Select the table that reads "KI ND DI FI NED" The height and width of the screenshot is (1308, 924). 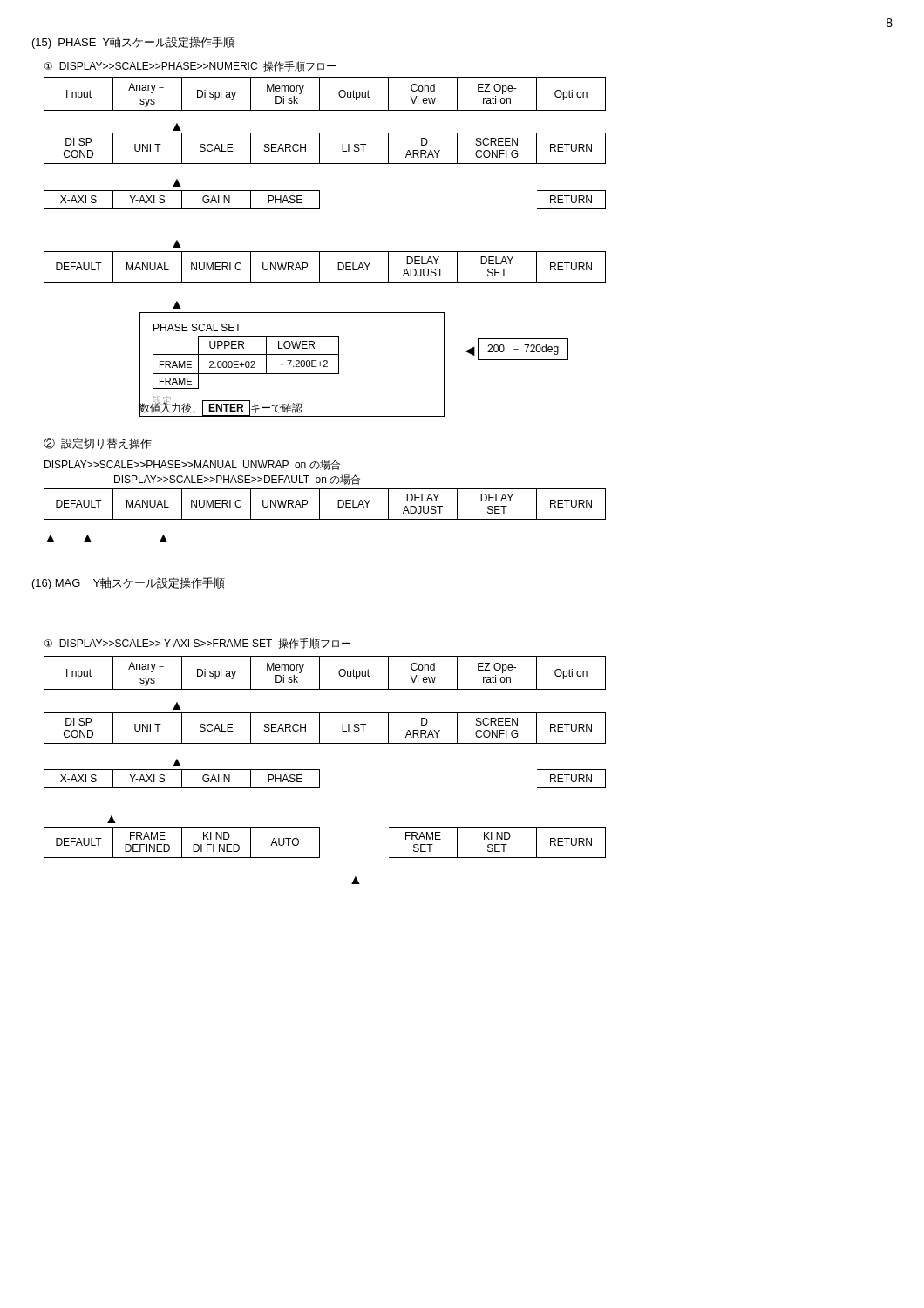[x=325, y=842]
